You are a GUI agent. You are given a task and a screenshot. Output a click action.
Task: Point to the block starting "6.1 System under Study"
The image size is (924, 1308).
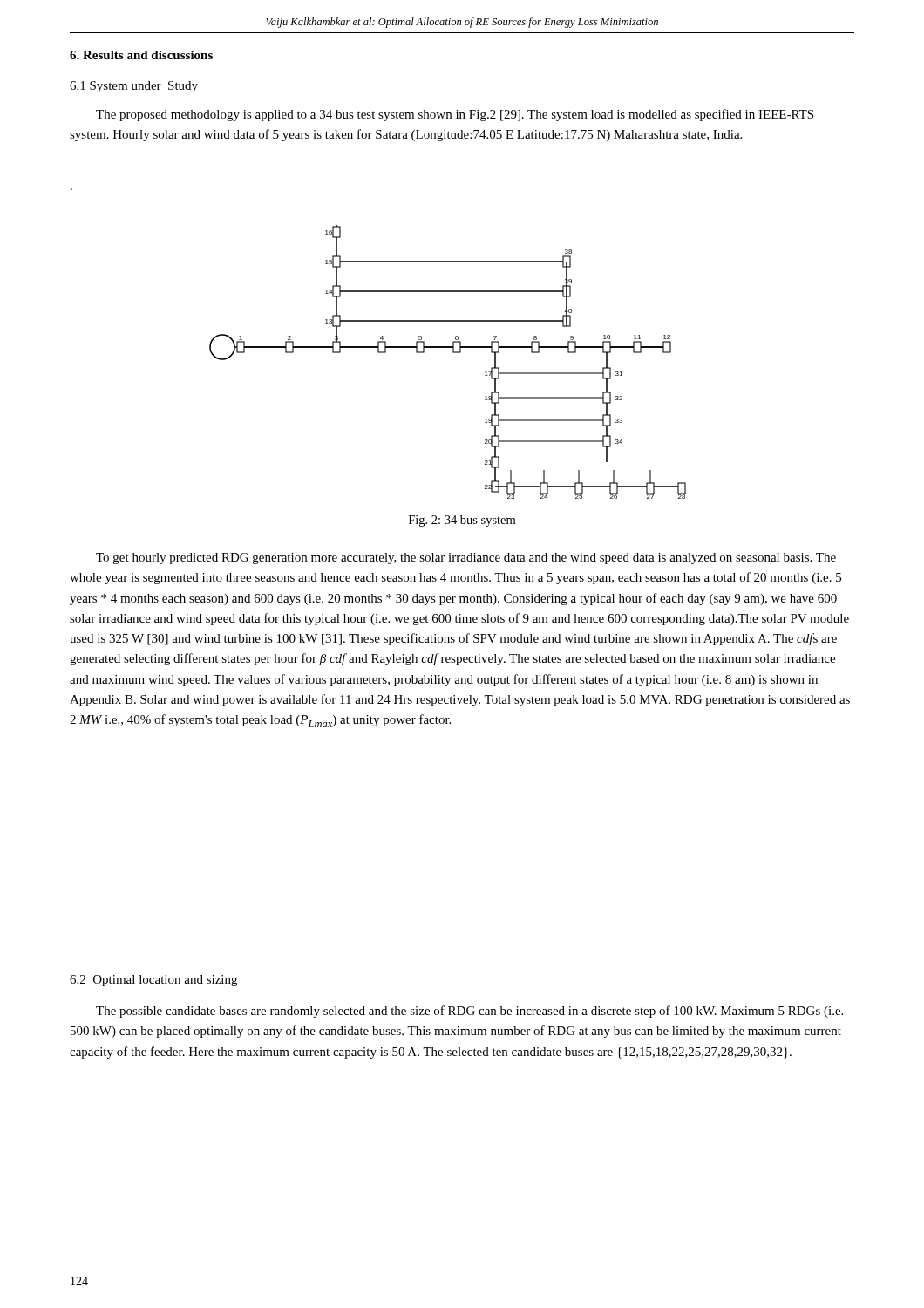click(134, 85)
